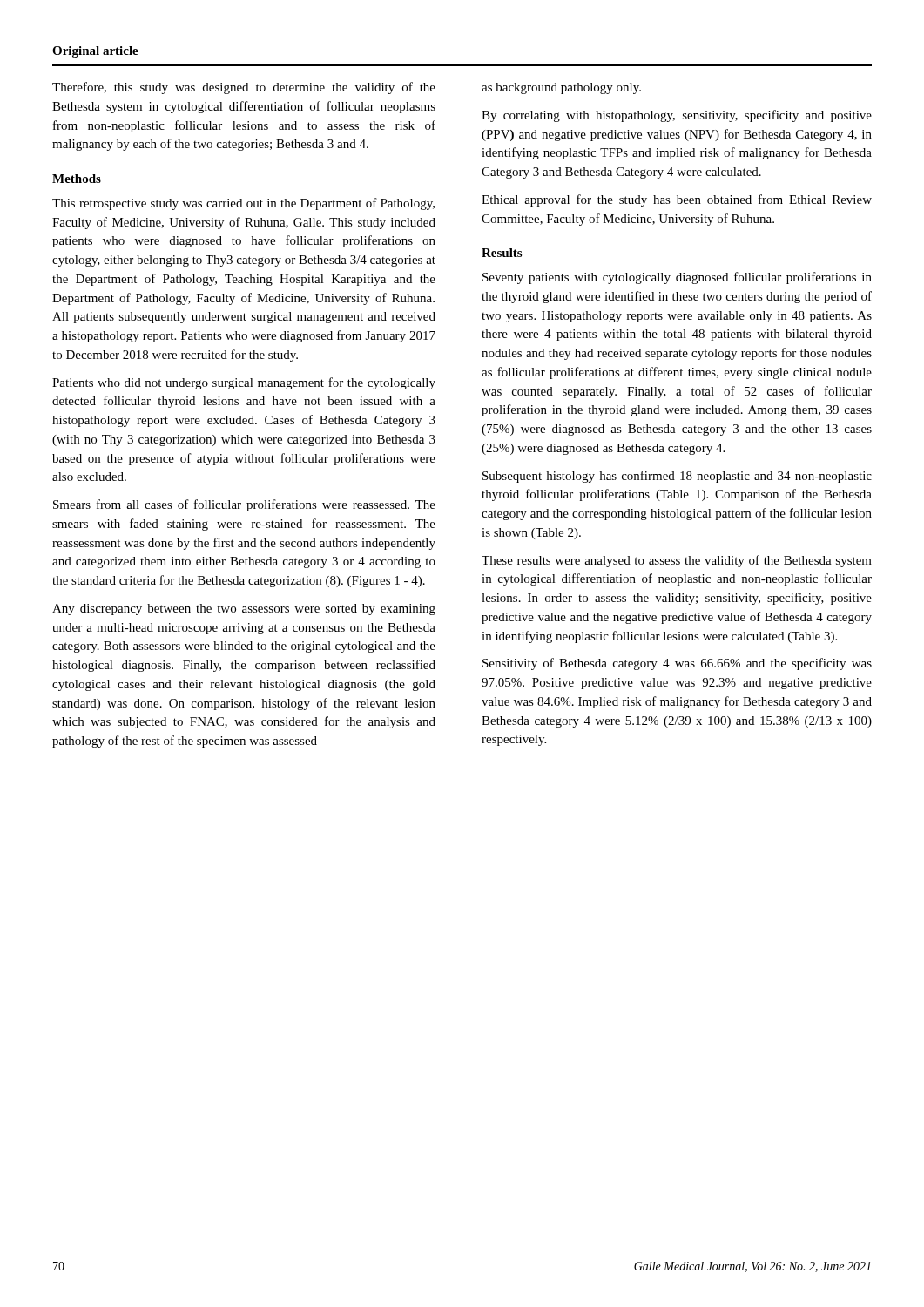Select the text block that says "Seventy patients with cytologically diagnosed"
Viewport: 924px width, 1307px height.
[677, 363]
